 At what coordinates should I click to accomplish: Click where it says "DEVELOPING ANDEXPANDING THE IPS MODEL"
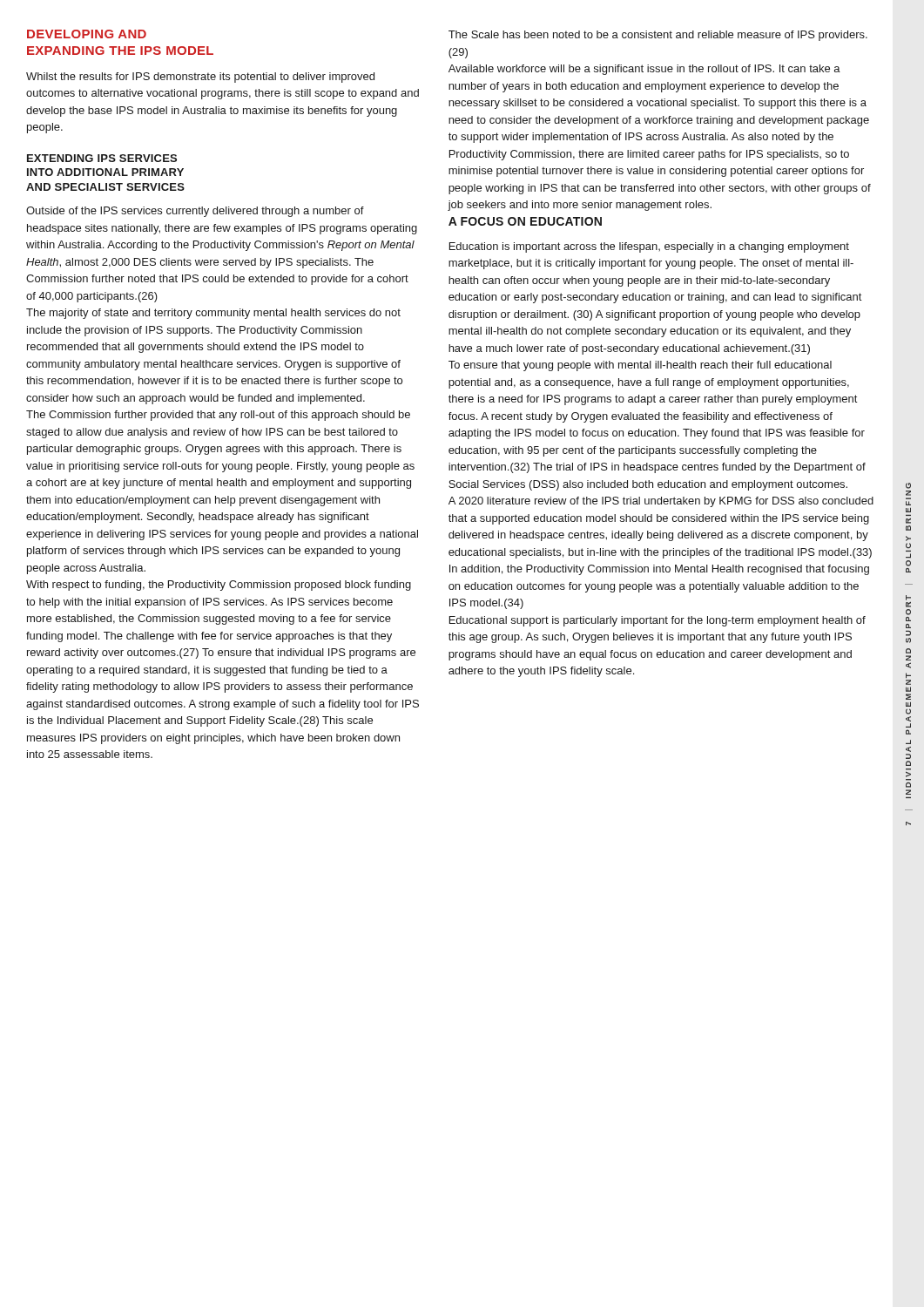point(87,34)
